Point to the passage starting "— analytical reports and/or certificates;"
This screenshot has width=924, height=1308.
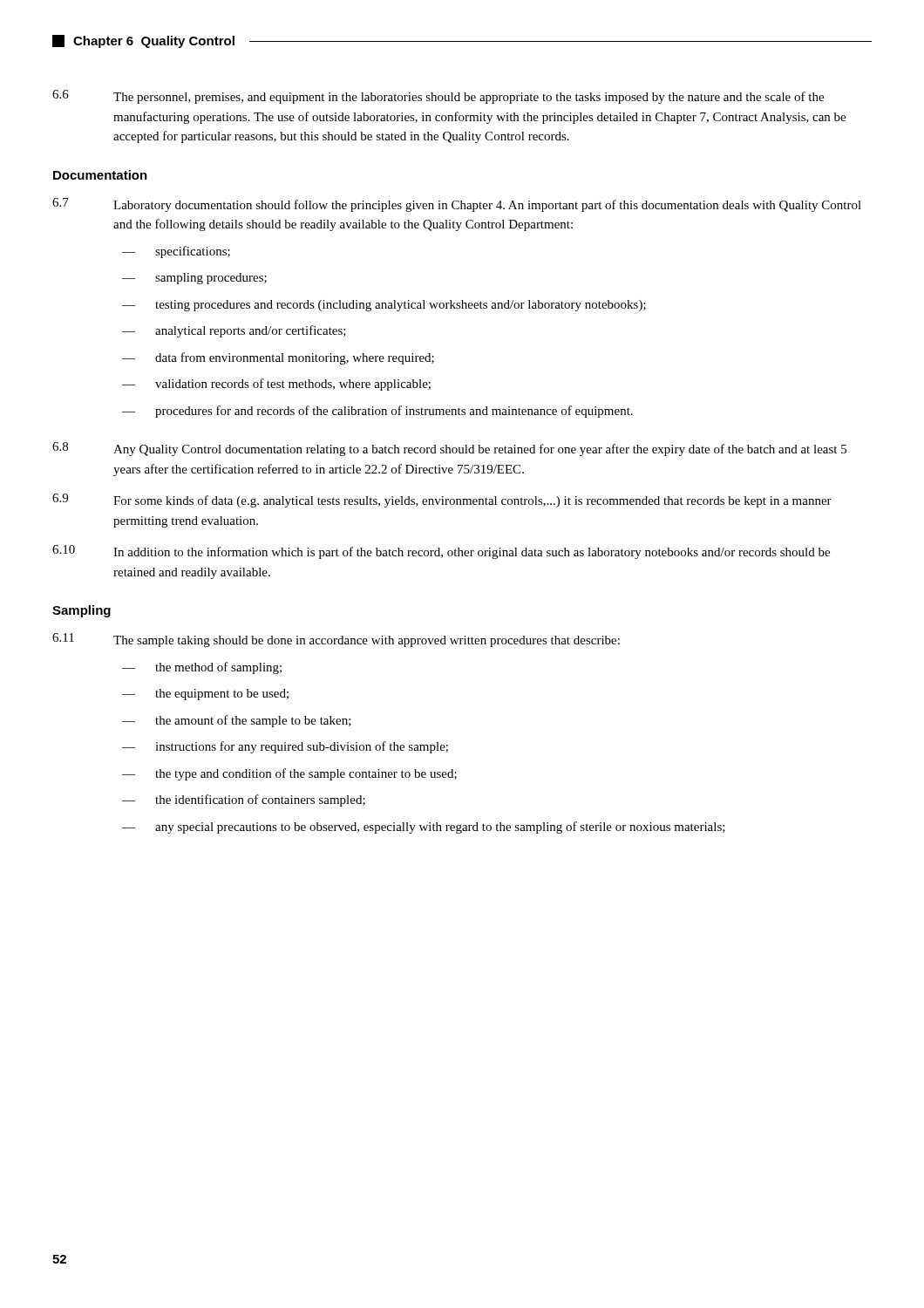tap(234, 331)
